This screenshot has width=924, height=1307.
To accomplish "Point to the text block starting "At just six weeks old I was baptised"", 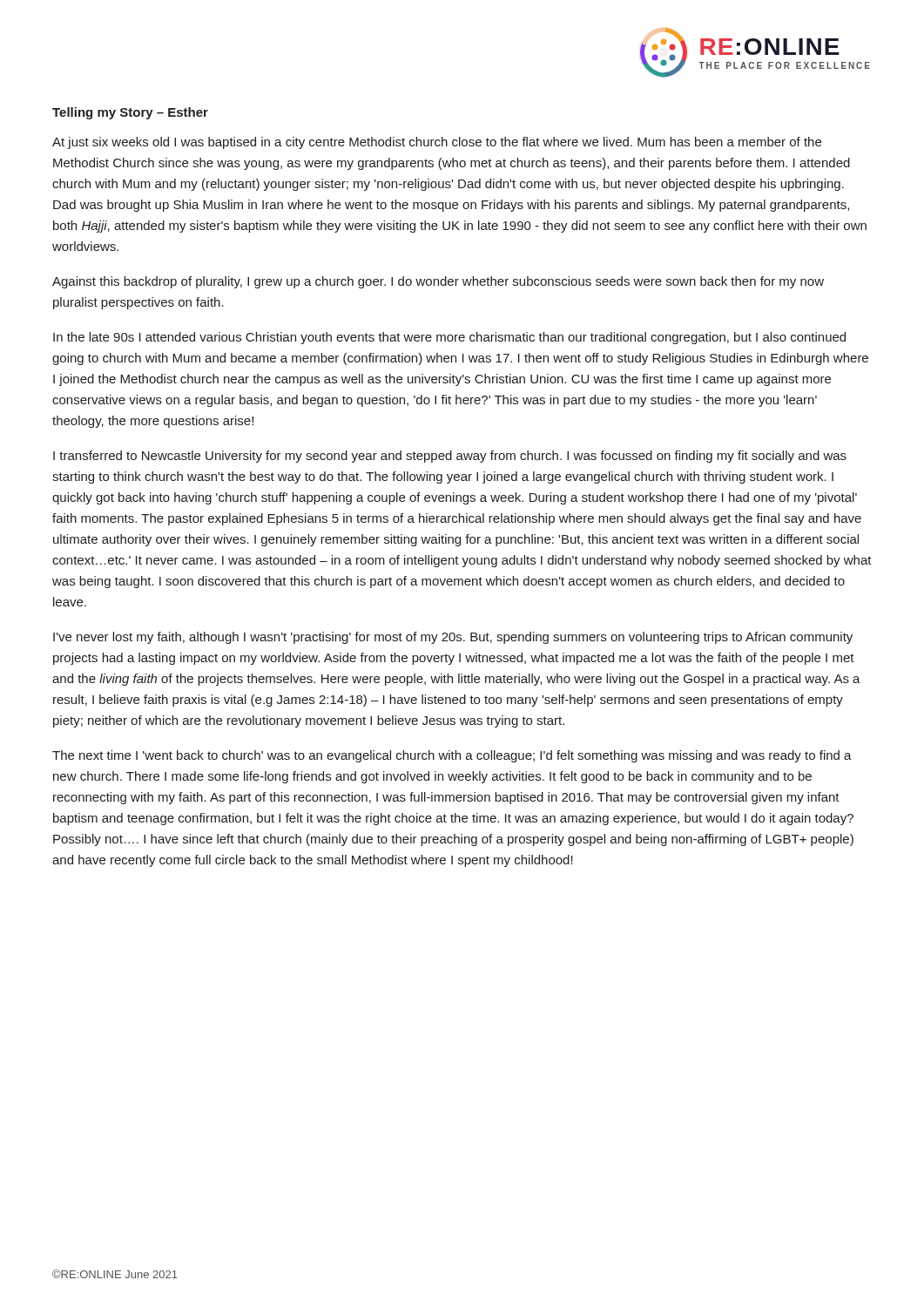I will (460, 194).
